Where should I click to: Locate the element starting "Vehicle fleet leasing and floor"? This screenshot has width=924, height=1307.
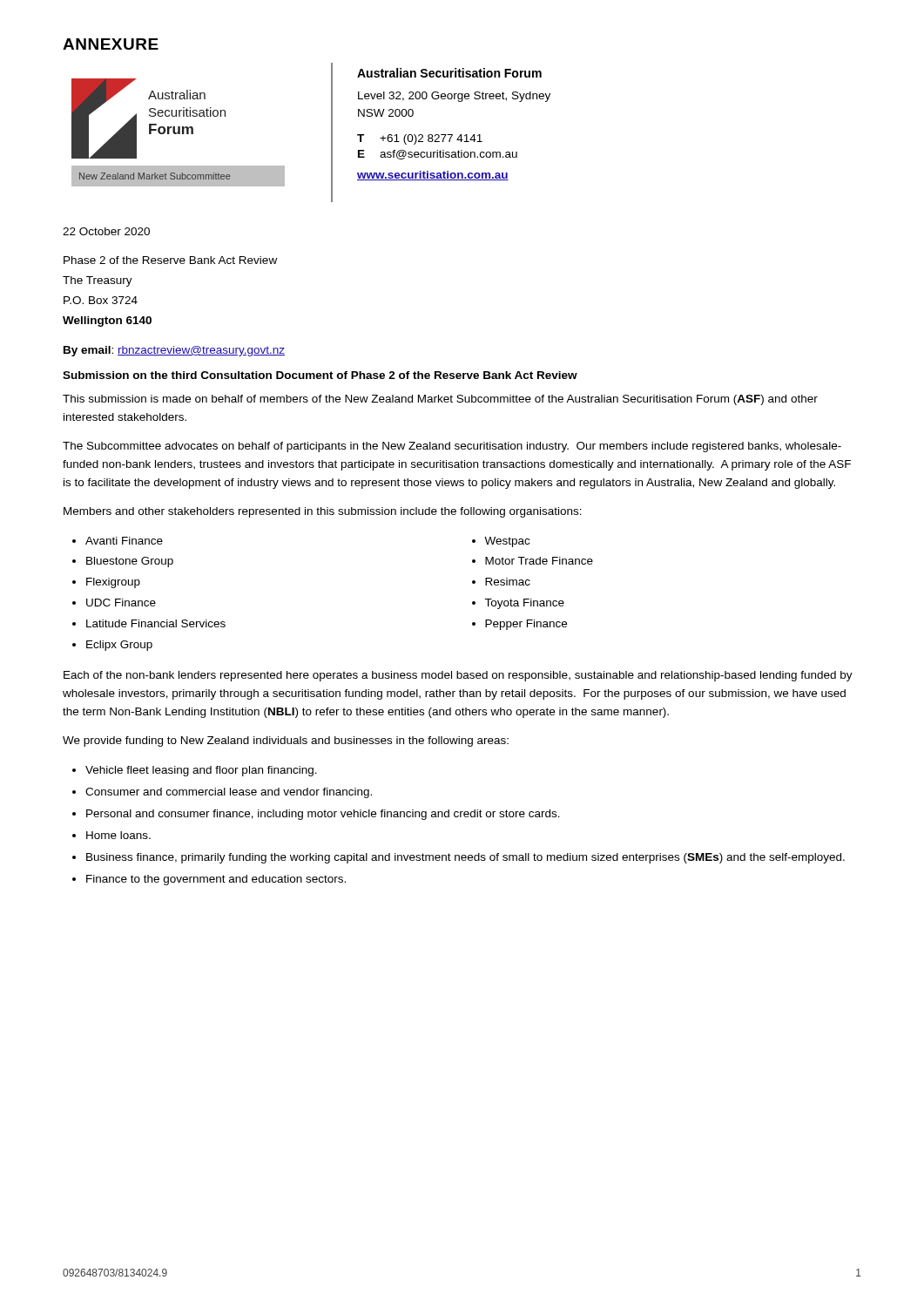[x=462, y=825]
